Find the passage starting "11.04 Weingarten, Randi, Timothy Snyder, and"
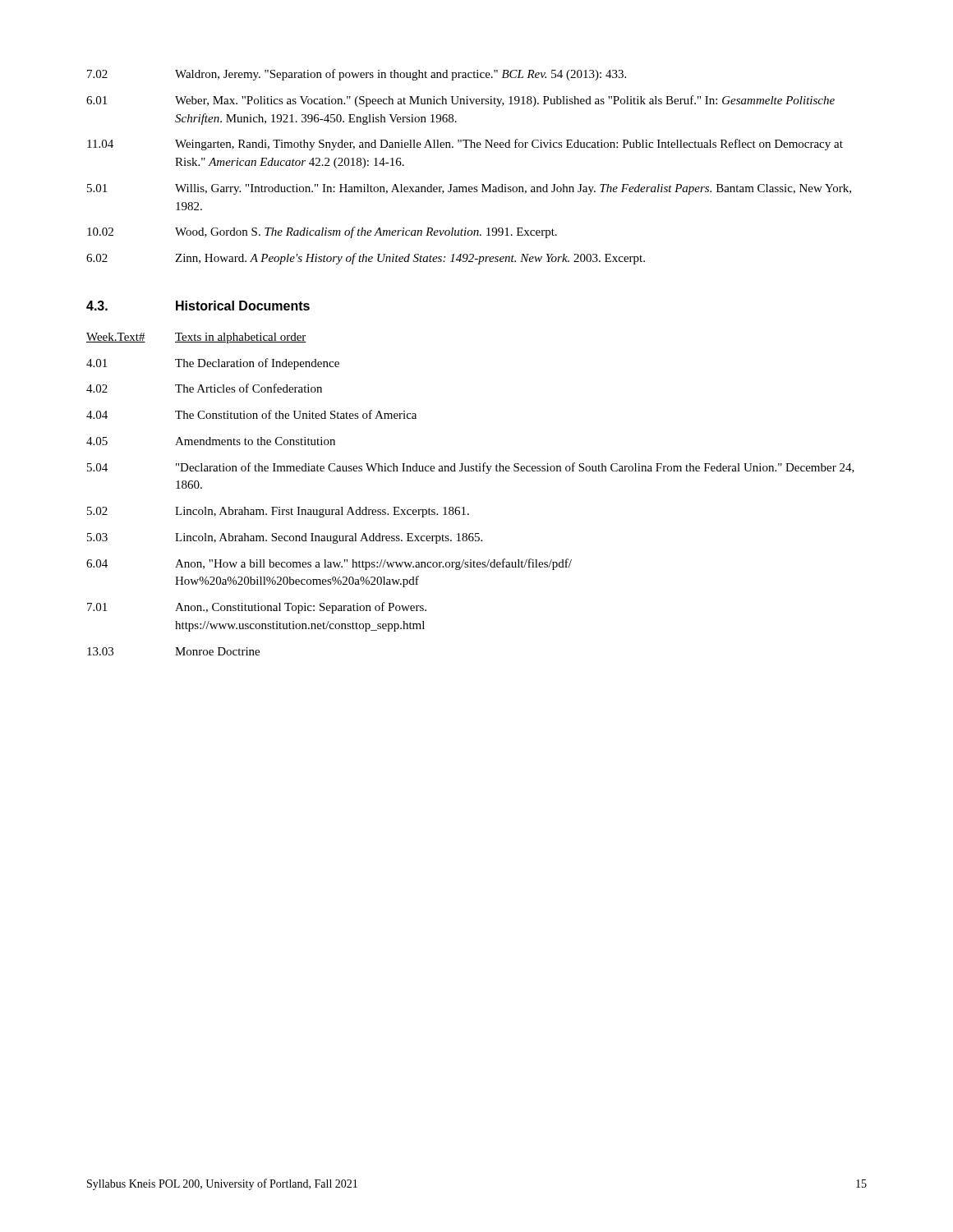This screenshot has width=953, height=1232. [x=476, y=154]
